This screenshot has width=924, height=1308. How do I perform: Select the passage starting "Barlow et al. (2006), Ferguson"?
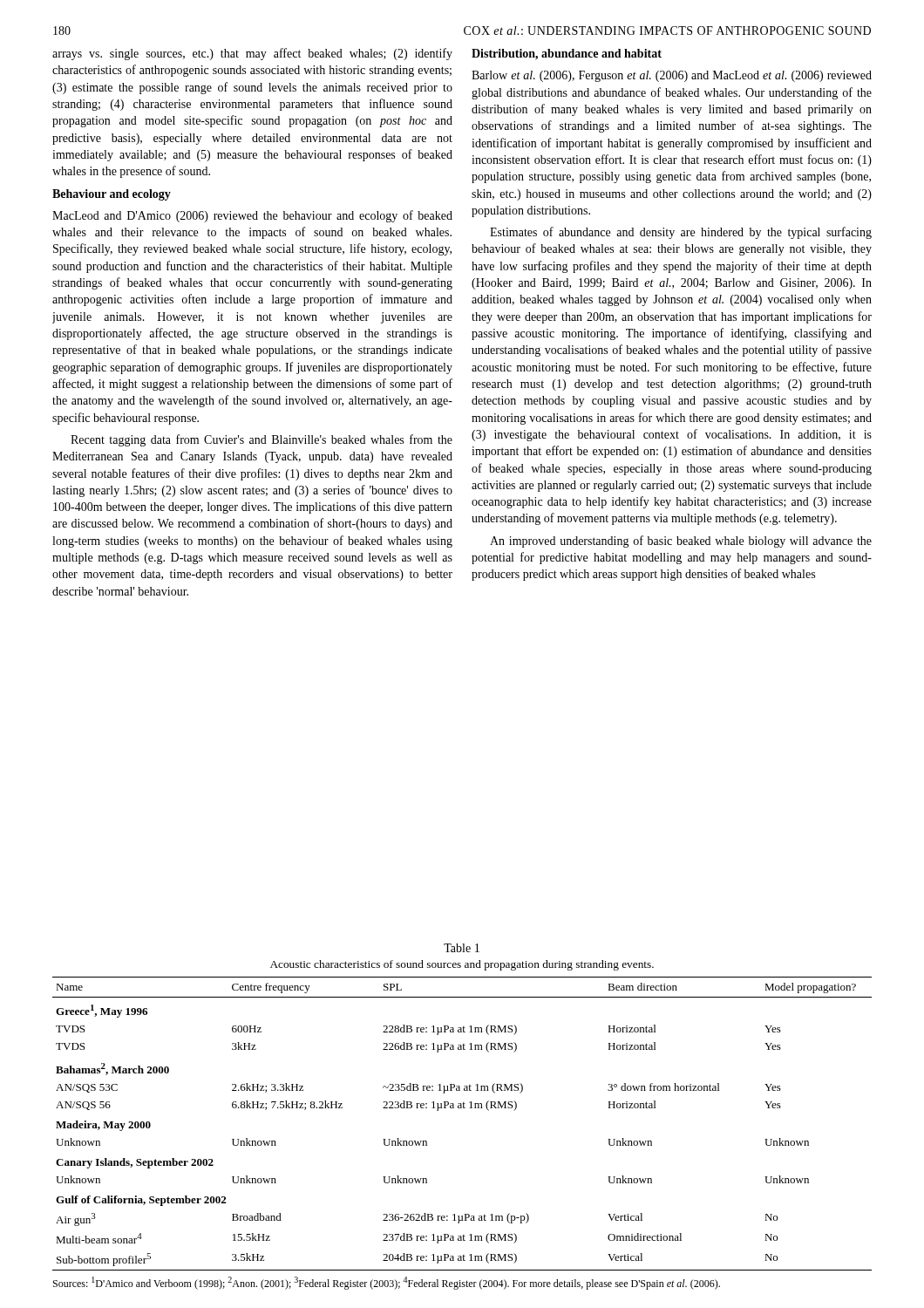coord(672,325)
